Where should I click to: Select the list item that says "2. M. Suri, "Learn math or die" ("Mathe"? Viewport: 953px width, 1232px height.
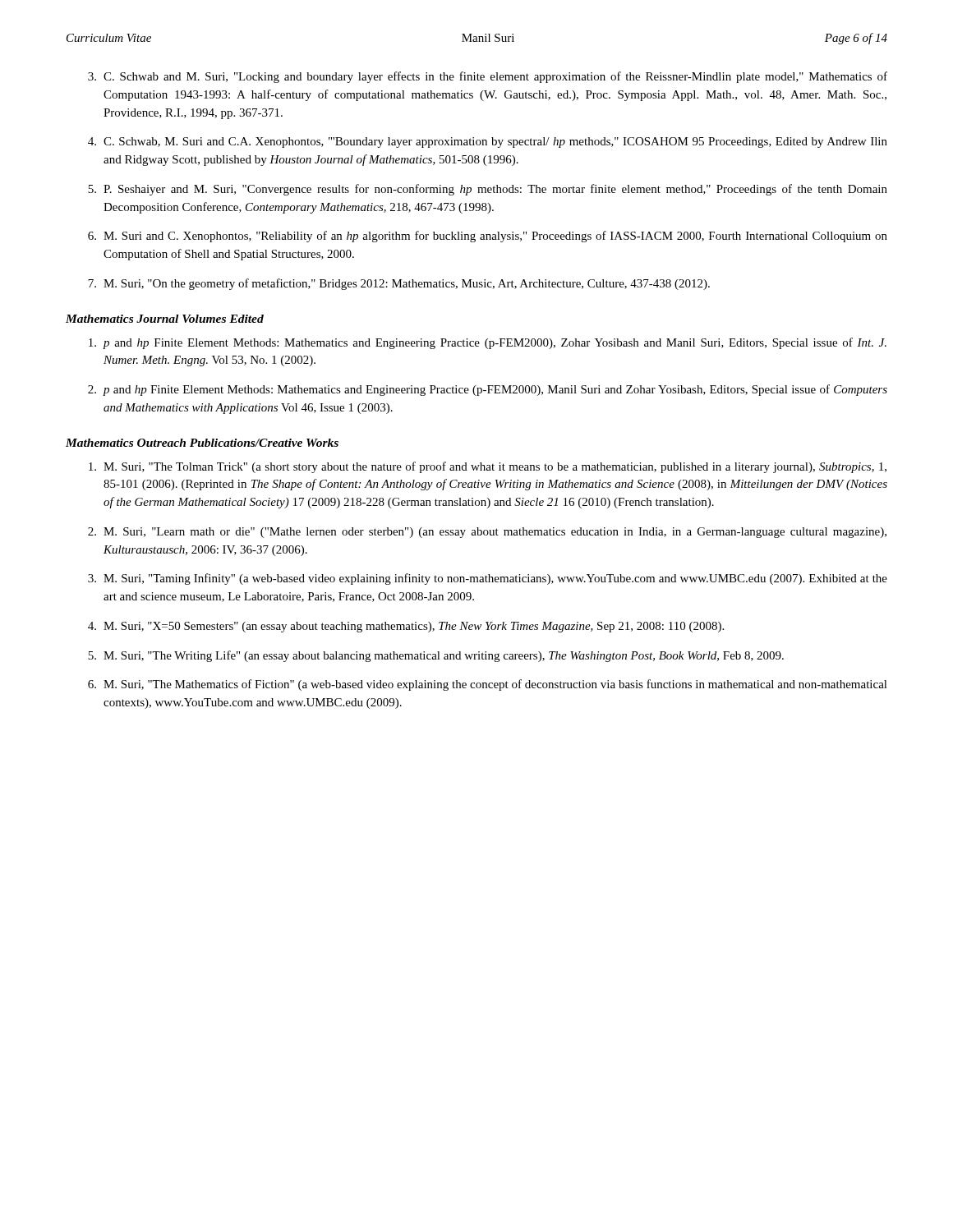476,541
